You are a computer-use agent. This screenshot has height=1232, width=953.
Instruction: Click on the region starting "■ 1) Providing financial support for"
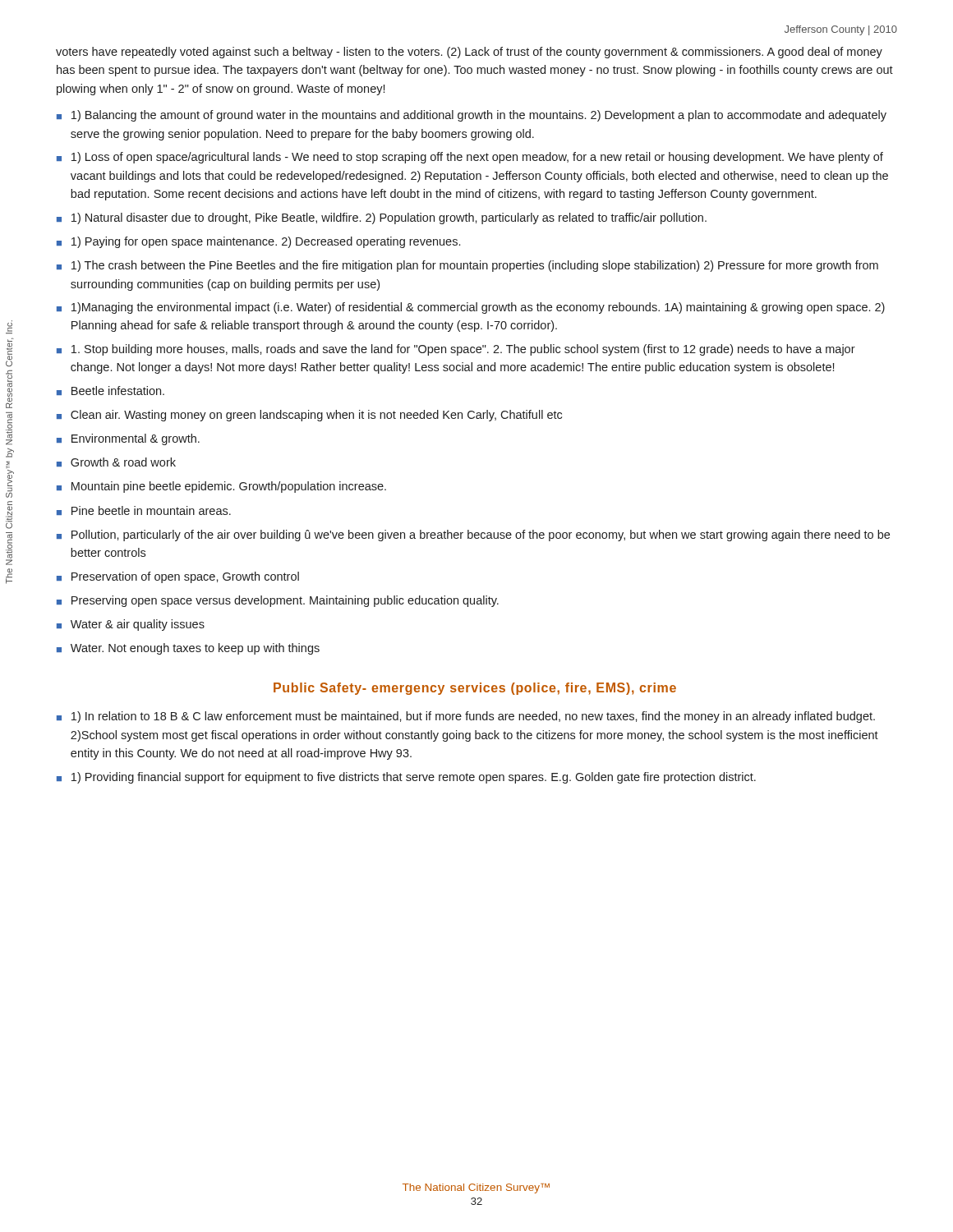point(406,777)
